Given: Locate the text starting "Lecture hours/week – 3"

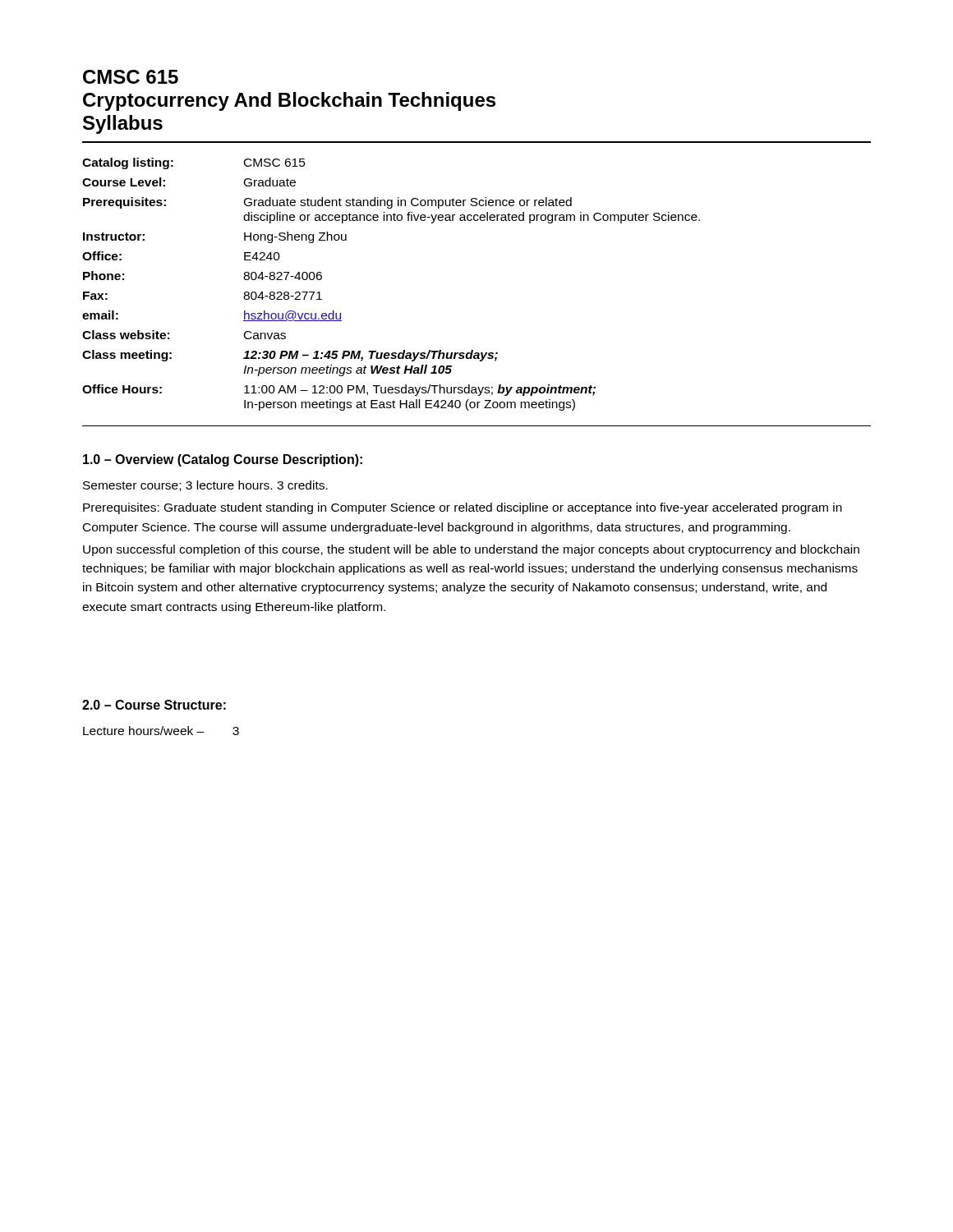Looking at the screenshot, I should (161, 730).
